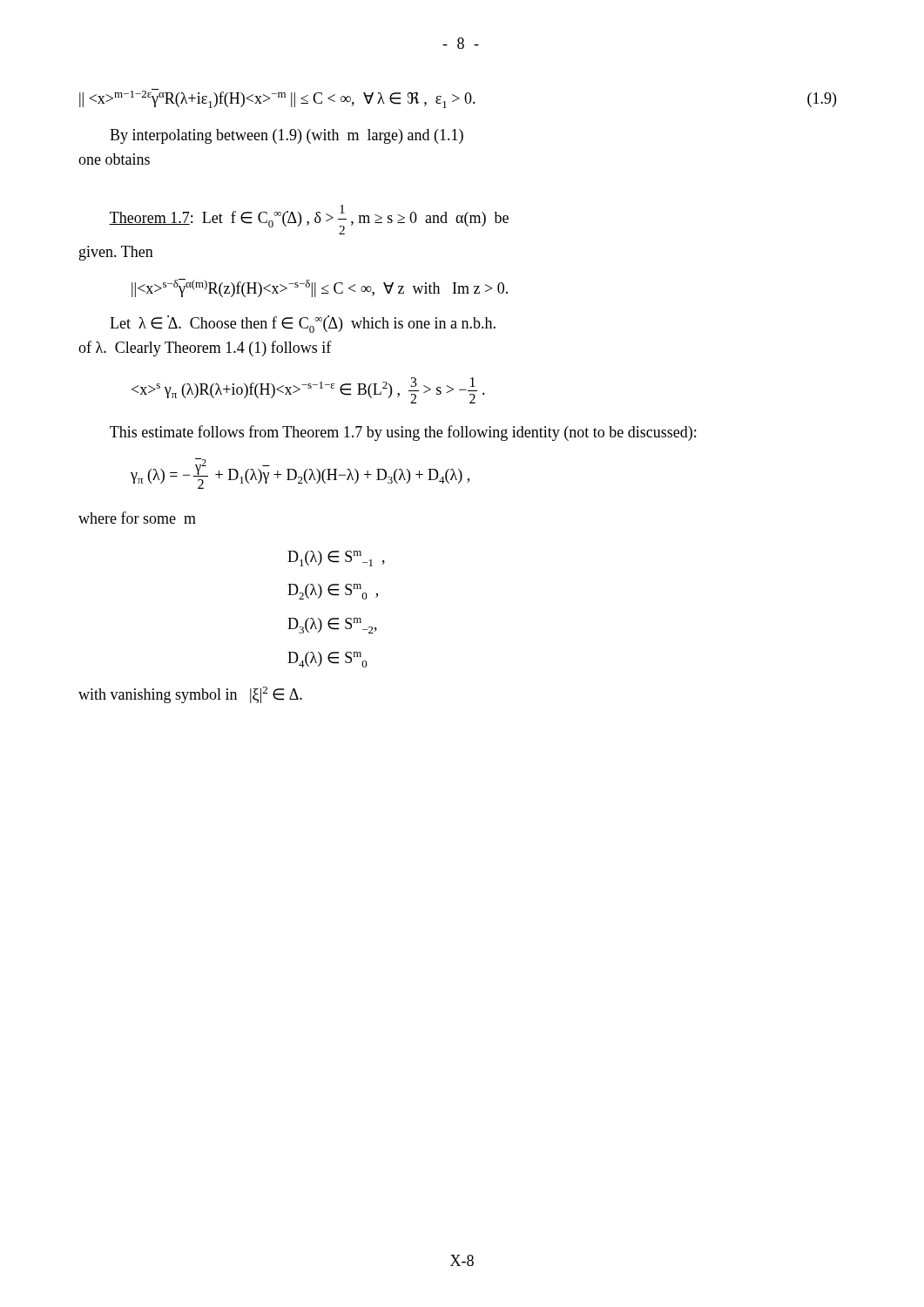Click the formula that begins "s γπ (λ)R(λ+io)f(H) −s−1−ε"

point(308,391)
